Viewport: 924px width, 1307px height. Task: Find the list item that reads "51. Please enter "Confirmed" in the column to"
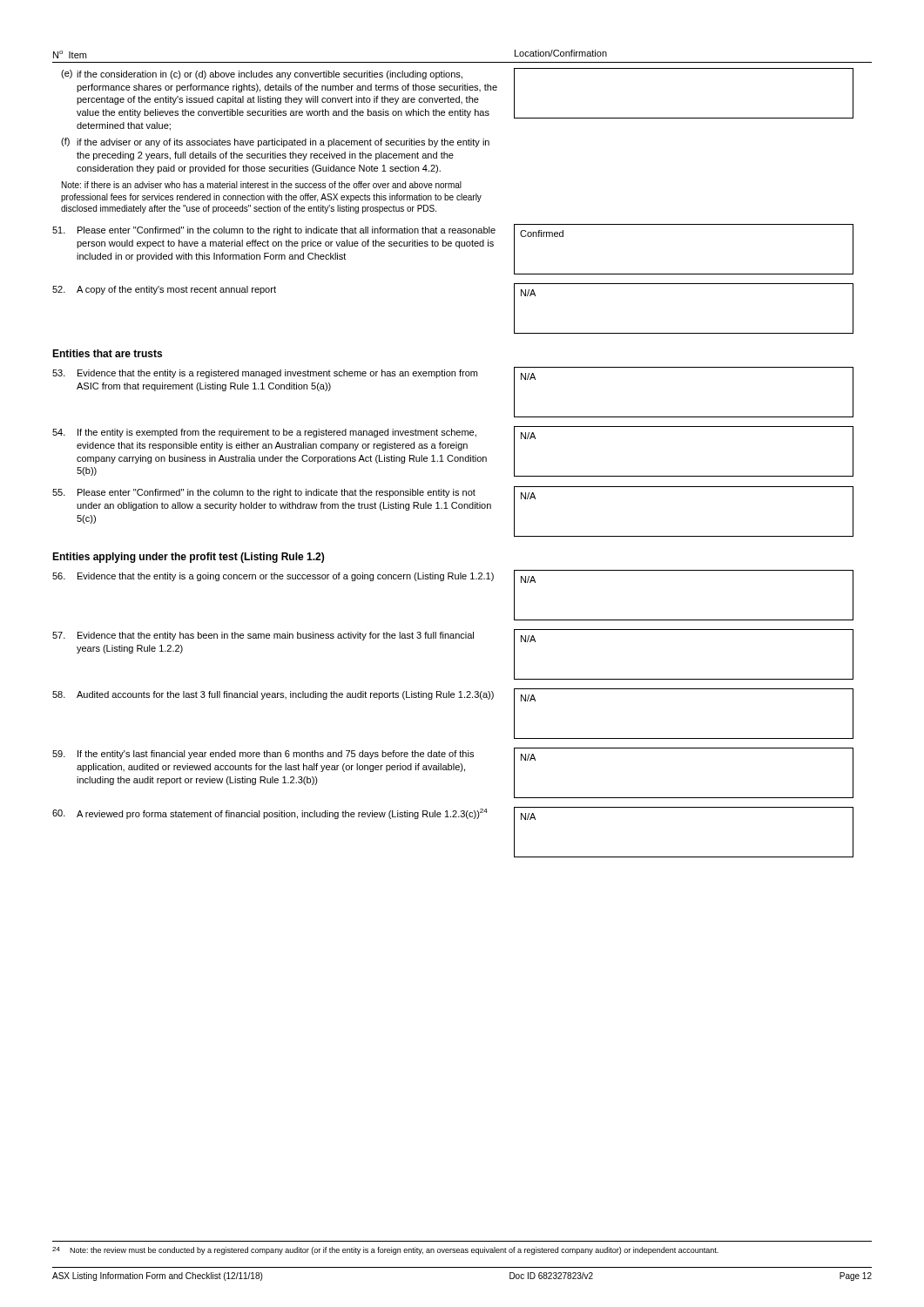point(275,243)
